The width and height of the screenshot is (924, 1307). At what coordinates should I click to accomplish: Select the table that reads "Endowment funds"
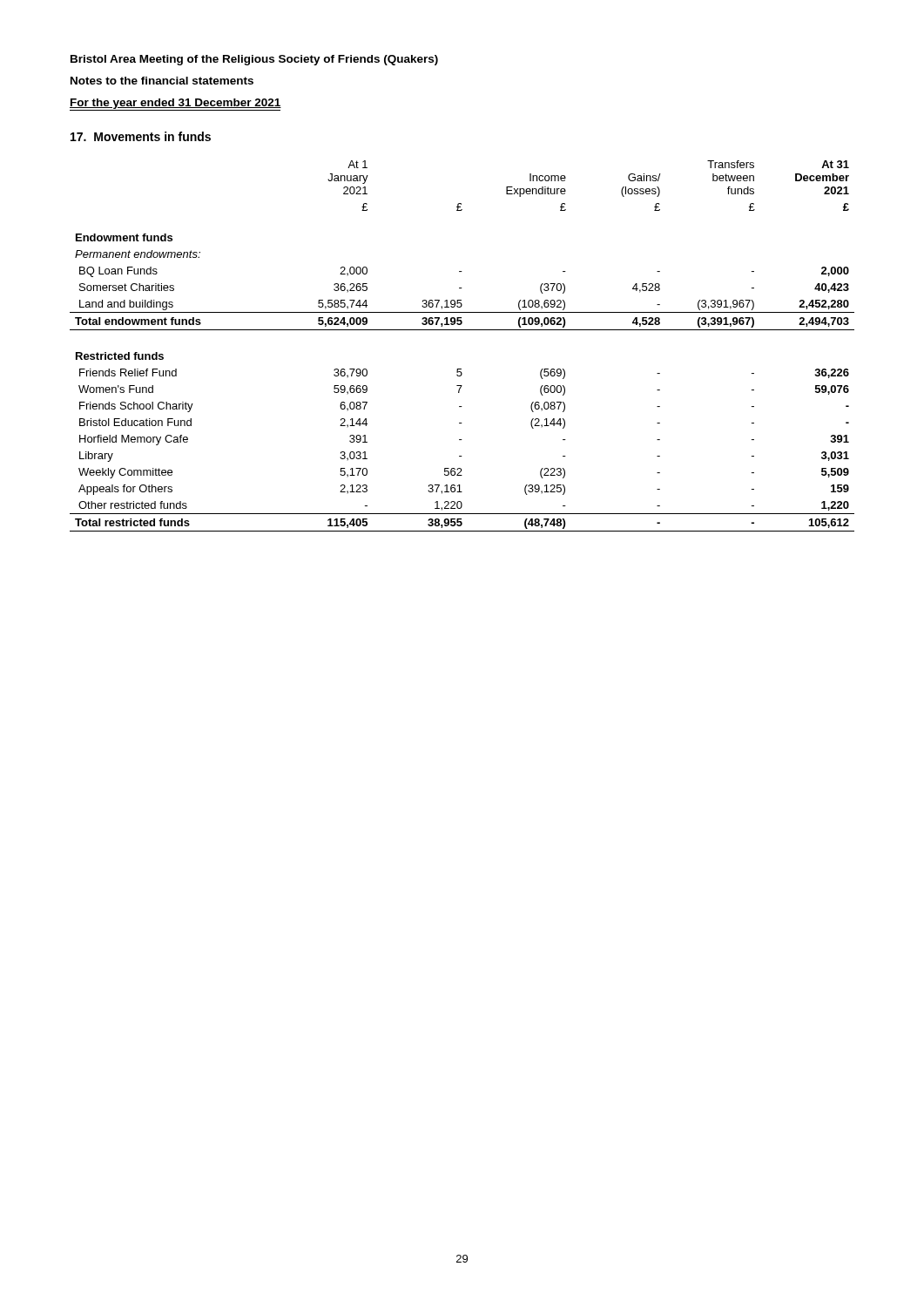click(x=462, y=344)
